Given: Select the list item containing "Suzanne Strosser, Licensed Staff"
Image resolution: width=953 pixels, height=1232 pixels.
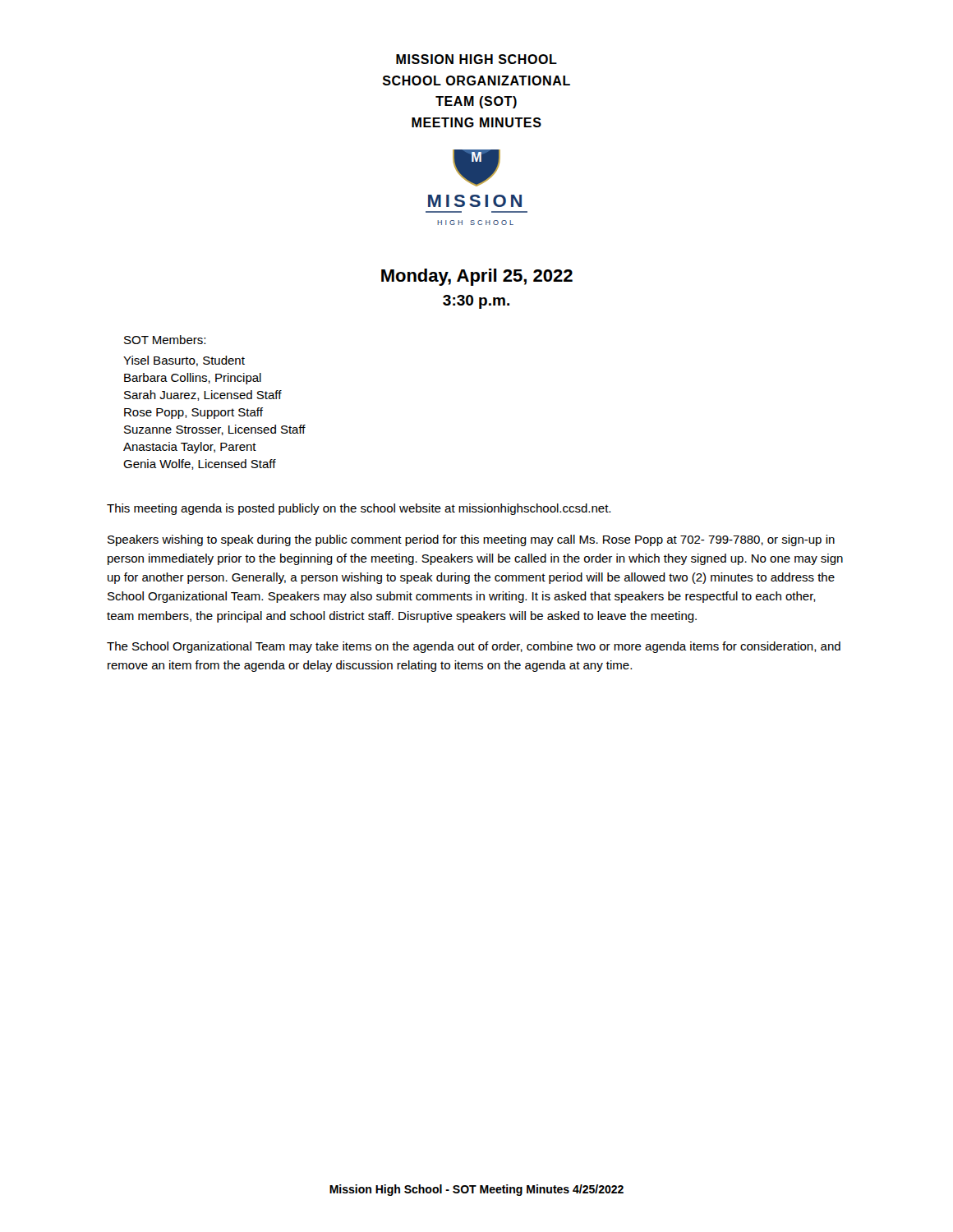Looking at the screenshot, I should pyautogui.click(x=214, y=429).
